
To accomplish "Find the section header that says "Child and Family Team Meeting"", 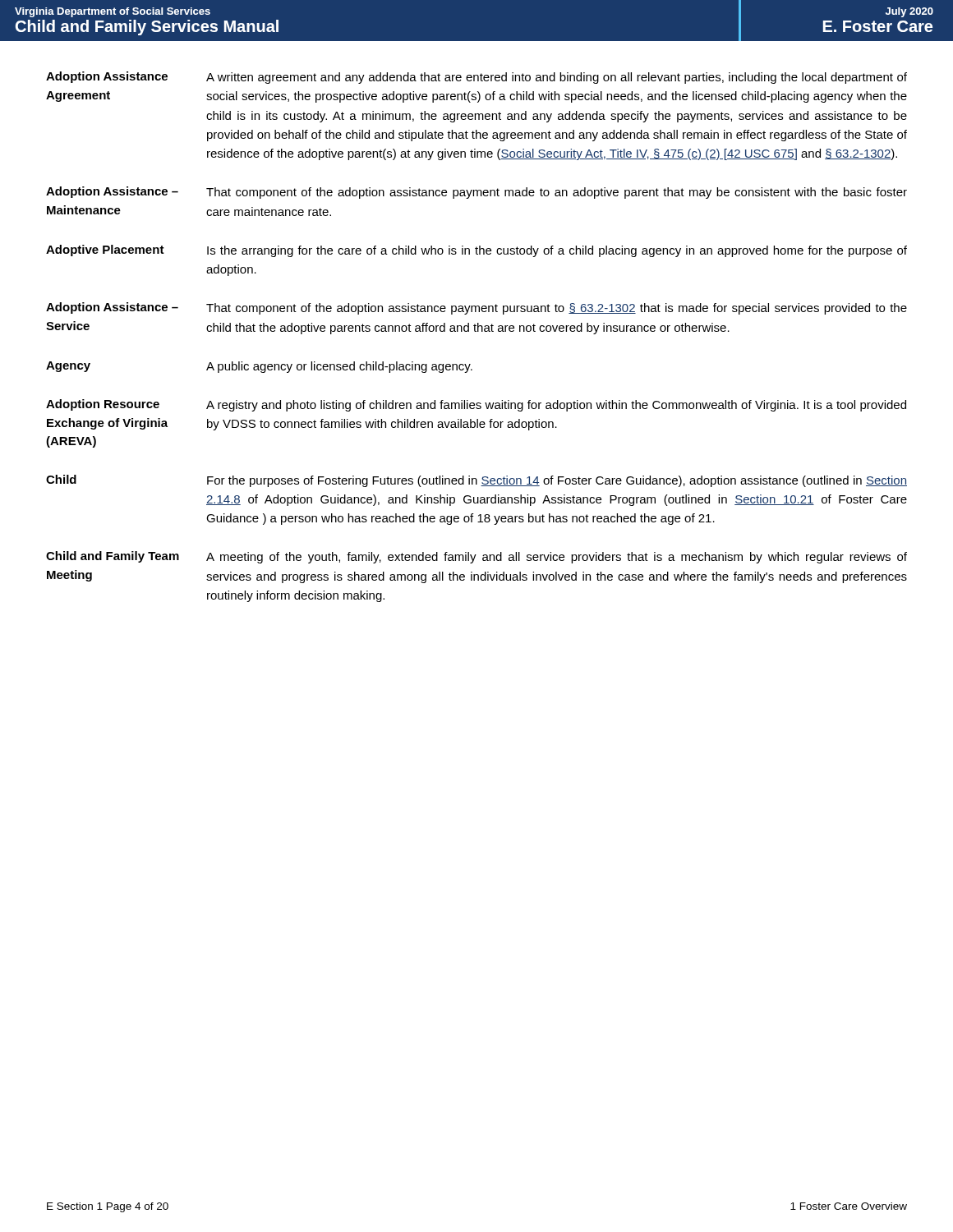I will click(x=113, y=565).
